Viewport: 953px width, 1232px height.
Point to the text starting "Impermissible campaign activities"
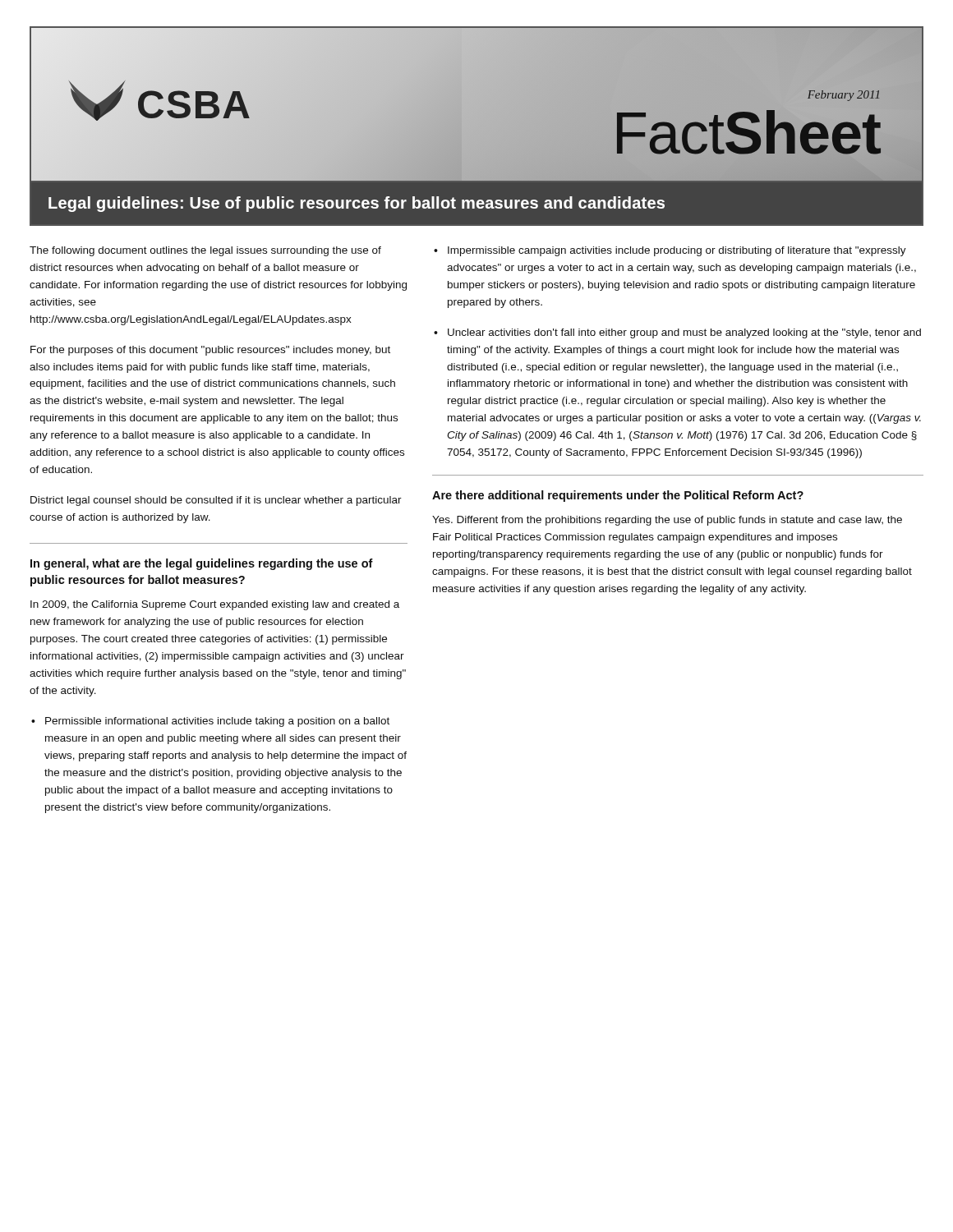click(x=682, y=276)
